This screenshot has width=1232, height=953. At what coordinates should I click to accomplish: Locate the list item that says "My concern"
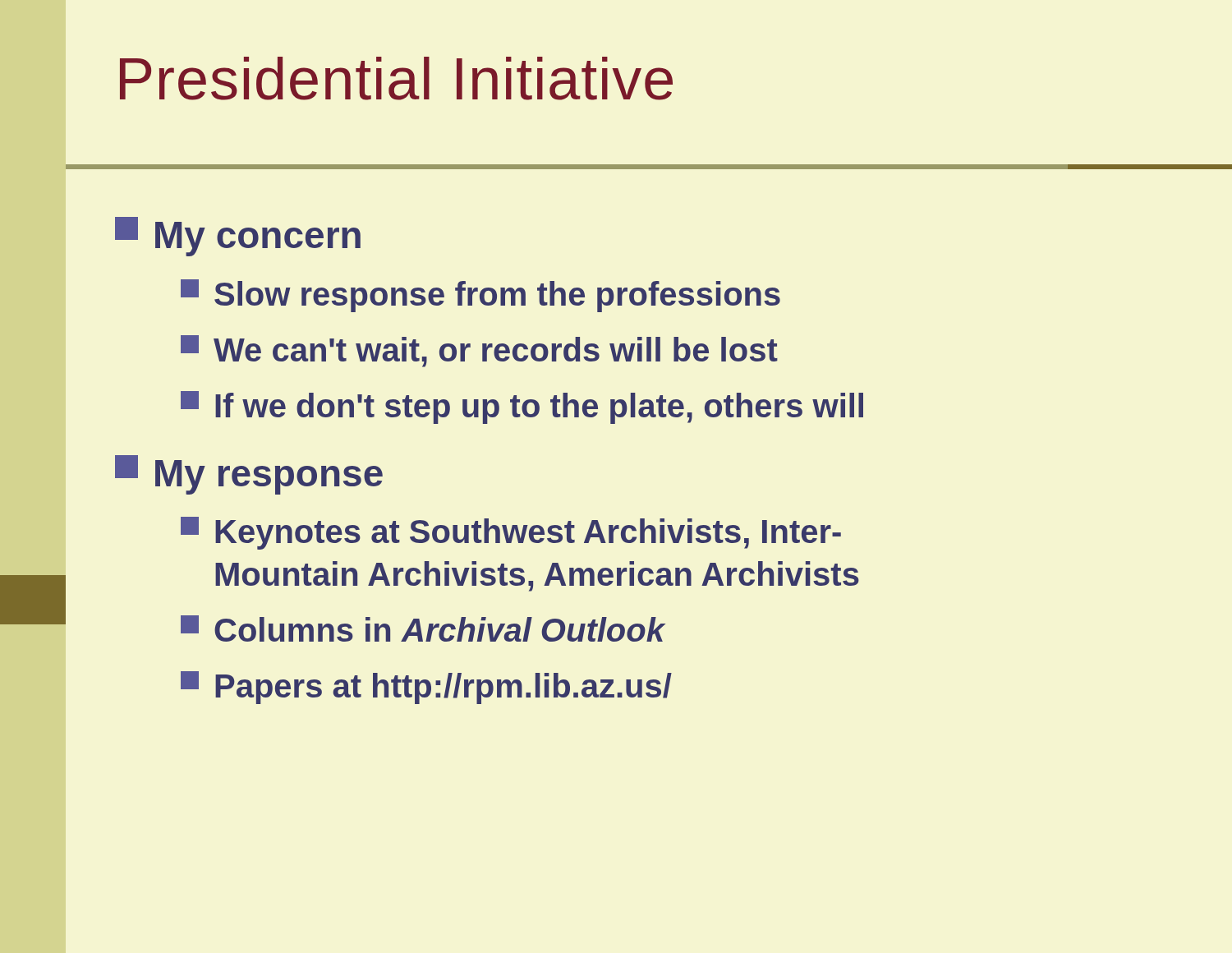[x=239, y=236]
